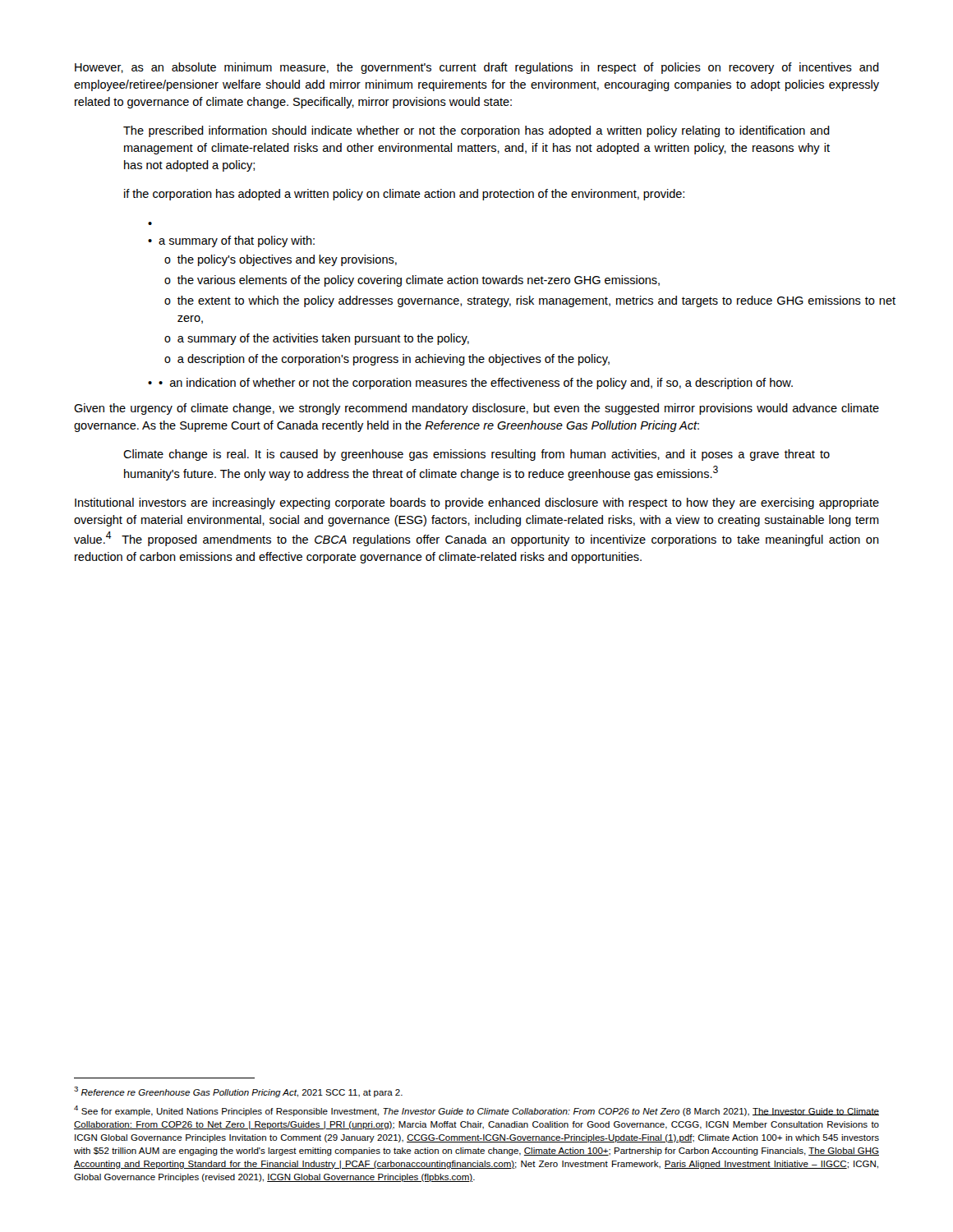Locate the list item with the text "a summary of the"
953x1232 pixels.
click(323, 339)
